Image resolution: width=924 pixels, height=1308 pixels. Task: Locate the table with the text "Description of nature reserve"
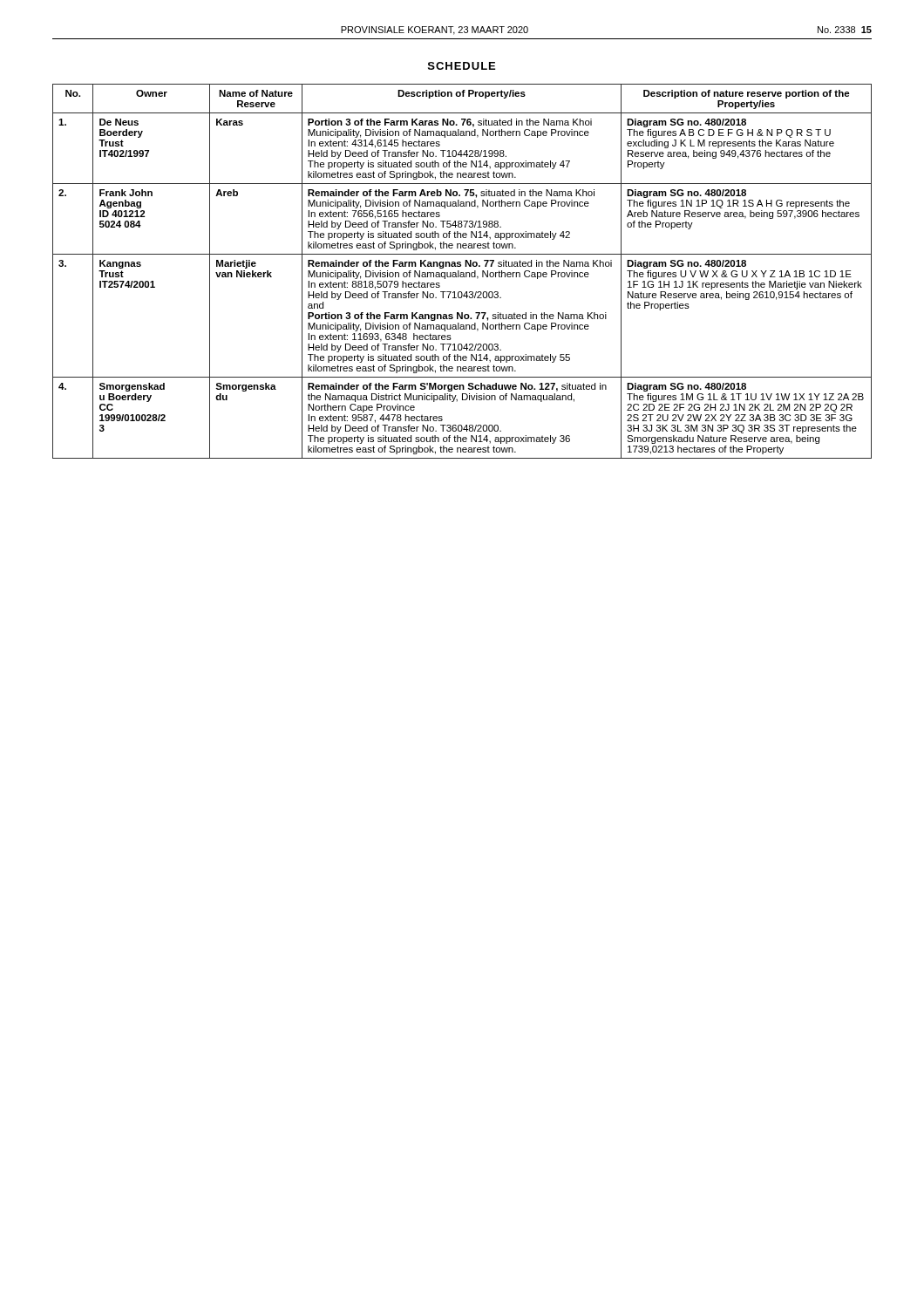[x=462, y=271]
